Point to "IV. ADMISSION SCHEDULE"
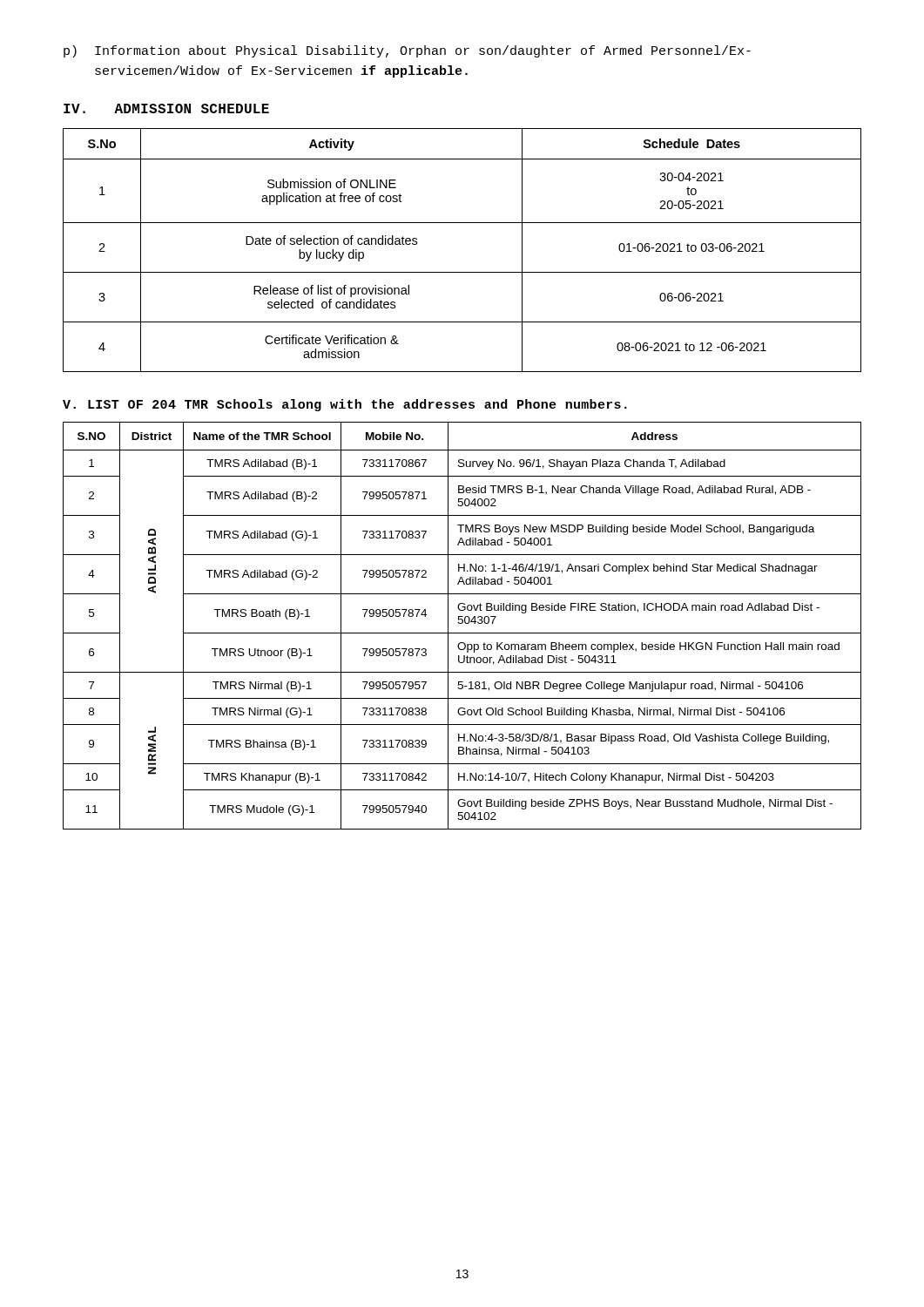Image resolution: width=924 pixels, height=1307 pixels. click(166, 109)
